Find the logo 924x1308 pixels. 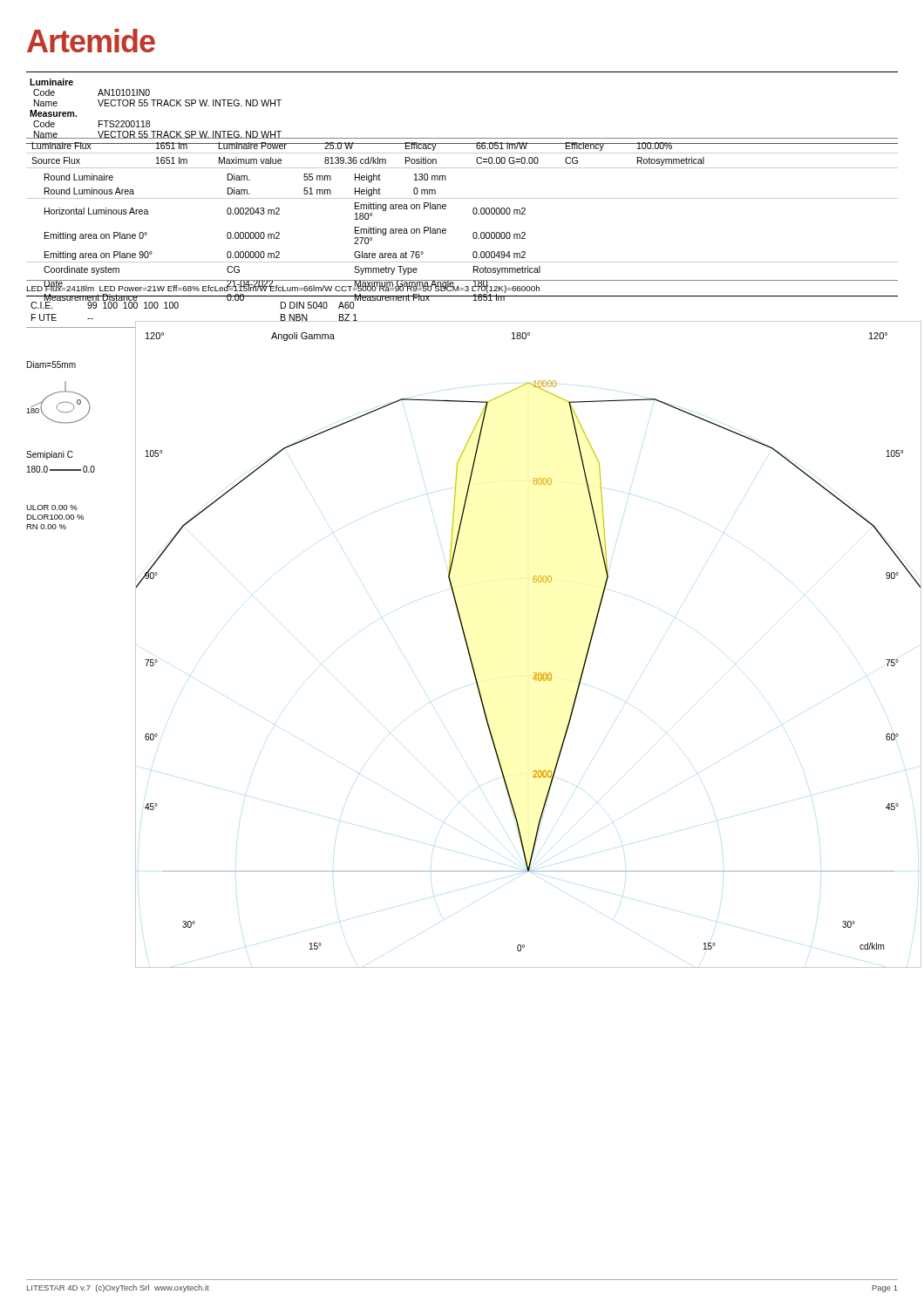pyautogui.click(x=96, y=41)
